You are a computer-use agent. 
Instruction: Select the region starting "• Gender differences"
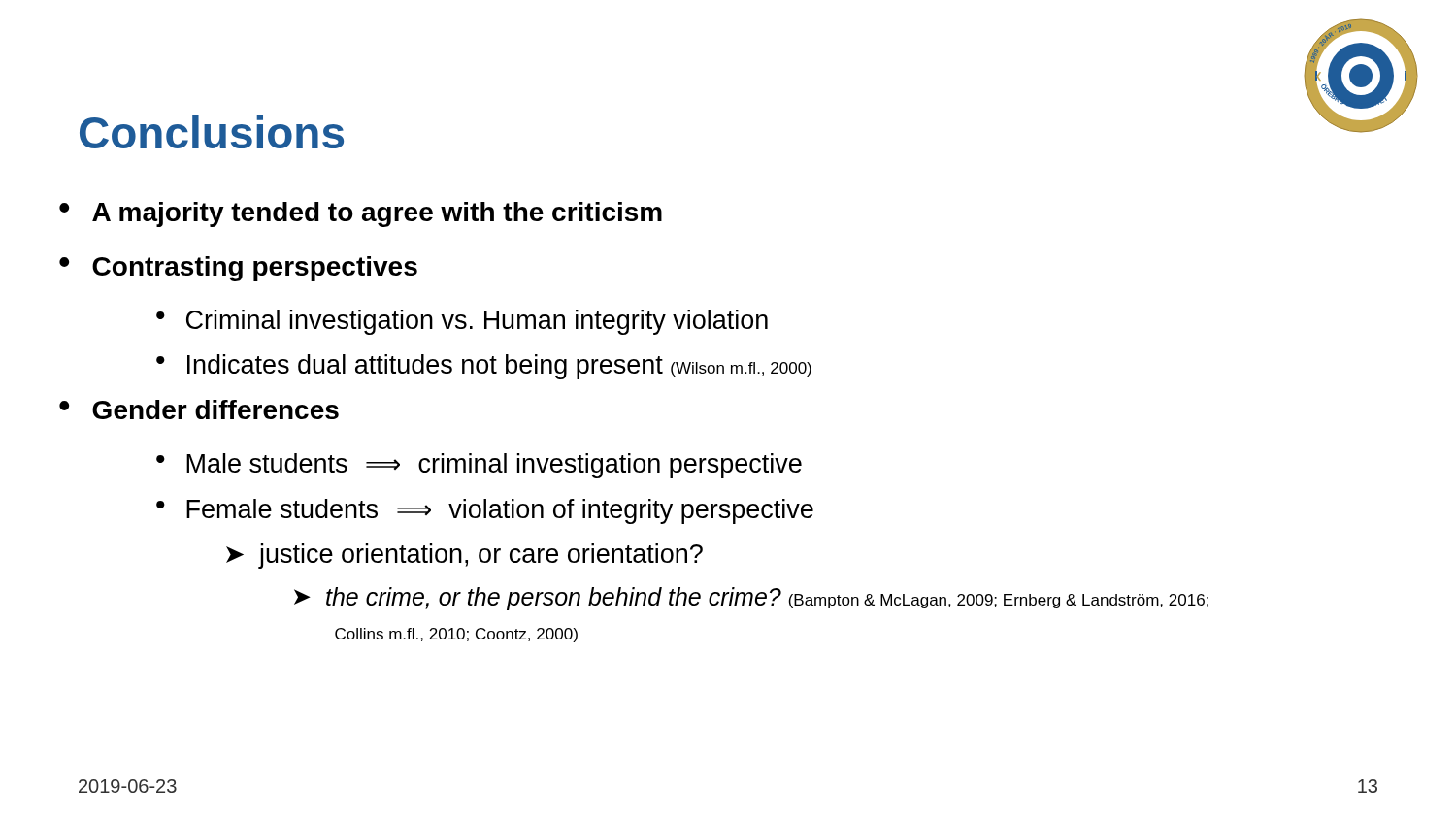point(199,411)
